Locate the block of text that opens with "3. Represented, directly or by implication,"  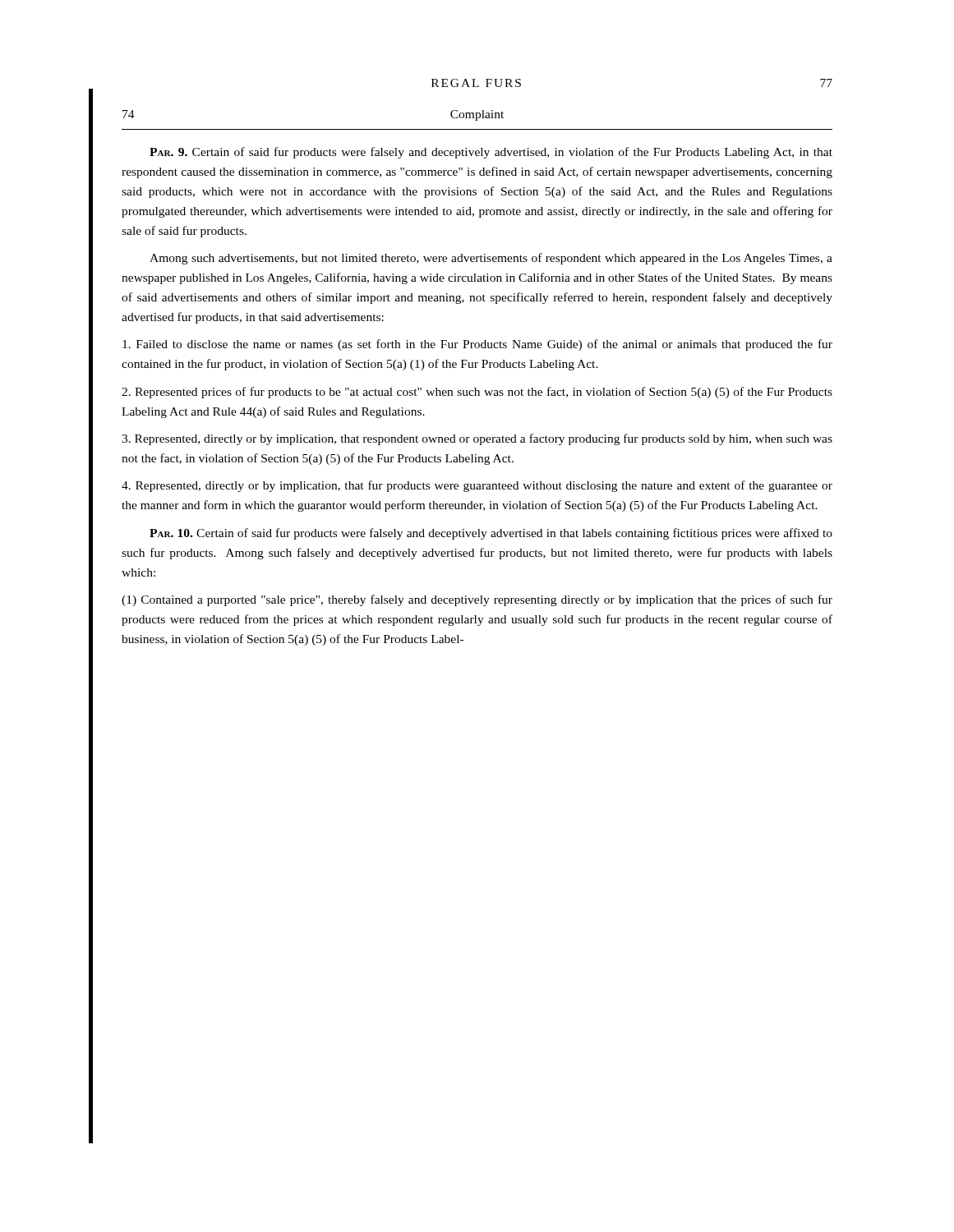[477, 448]
